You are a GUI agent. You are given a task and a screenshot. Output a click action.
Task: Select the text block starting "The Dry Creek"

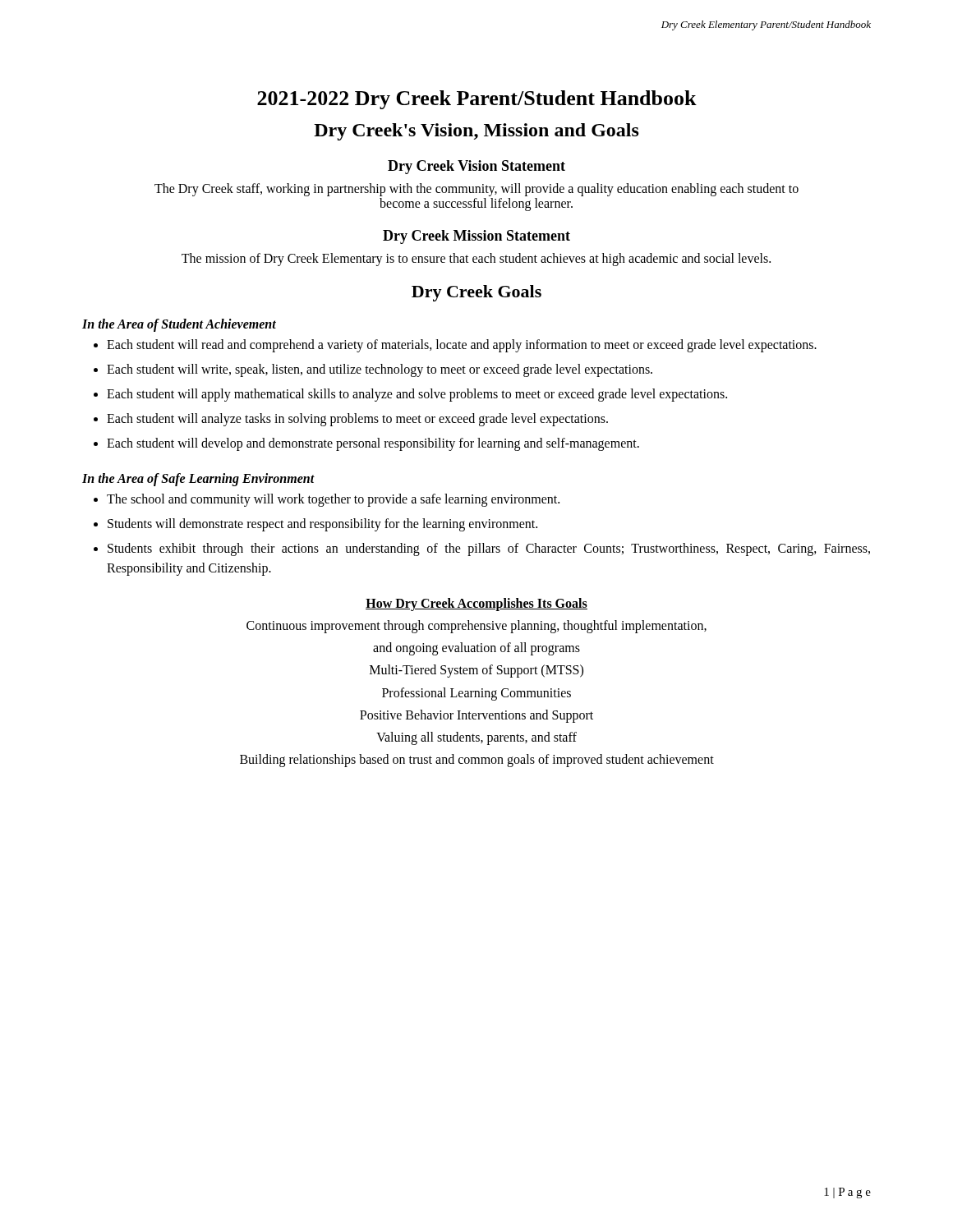pos(476,196)
